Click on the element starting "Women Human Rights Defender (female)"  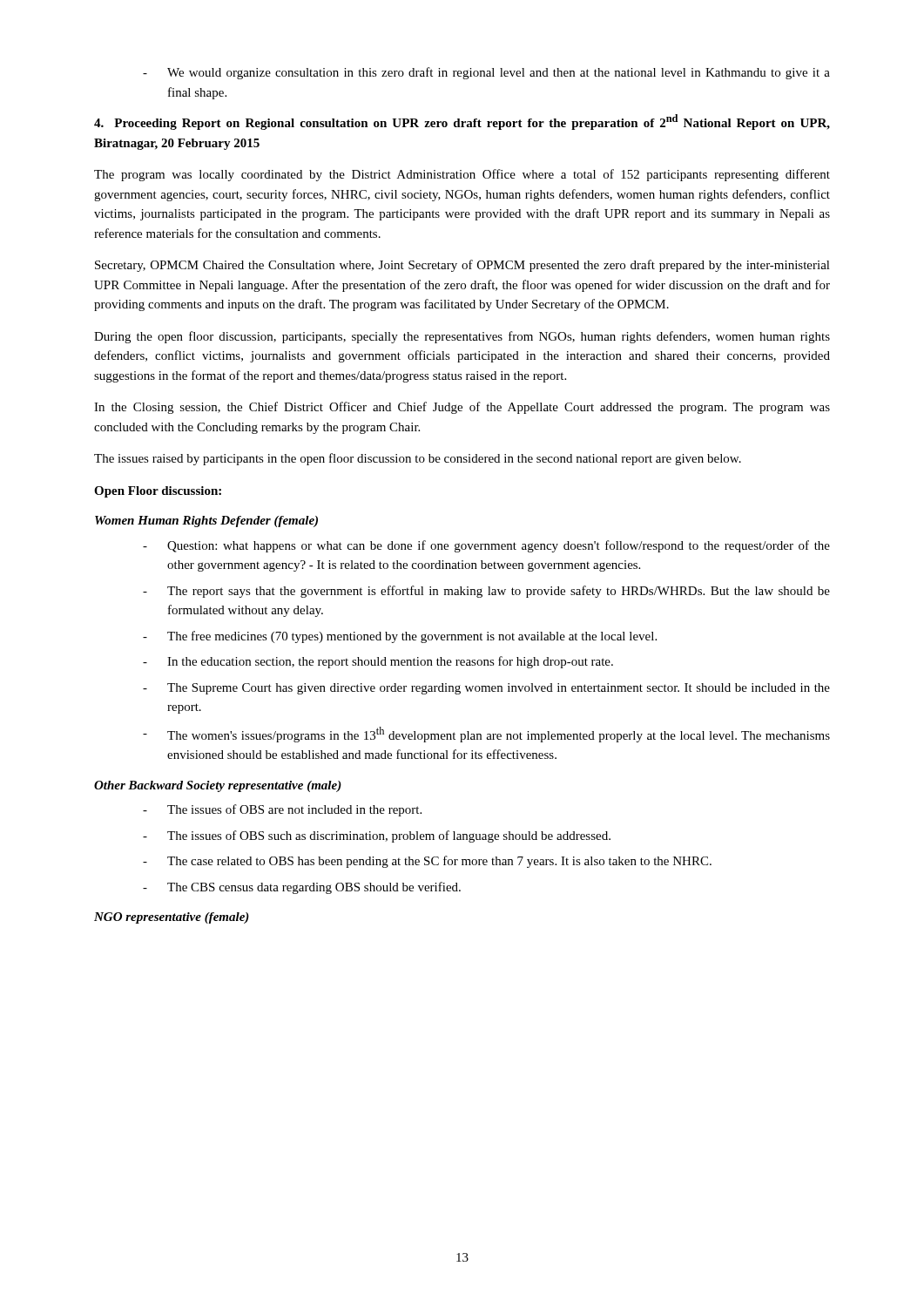[x=206, y=520]
